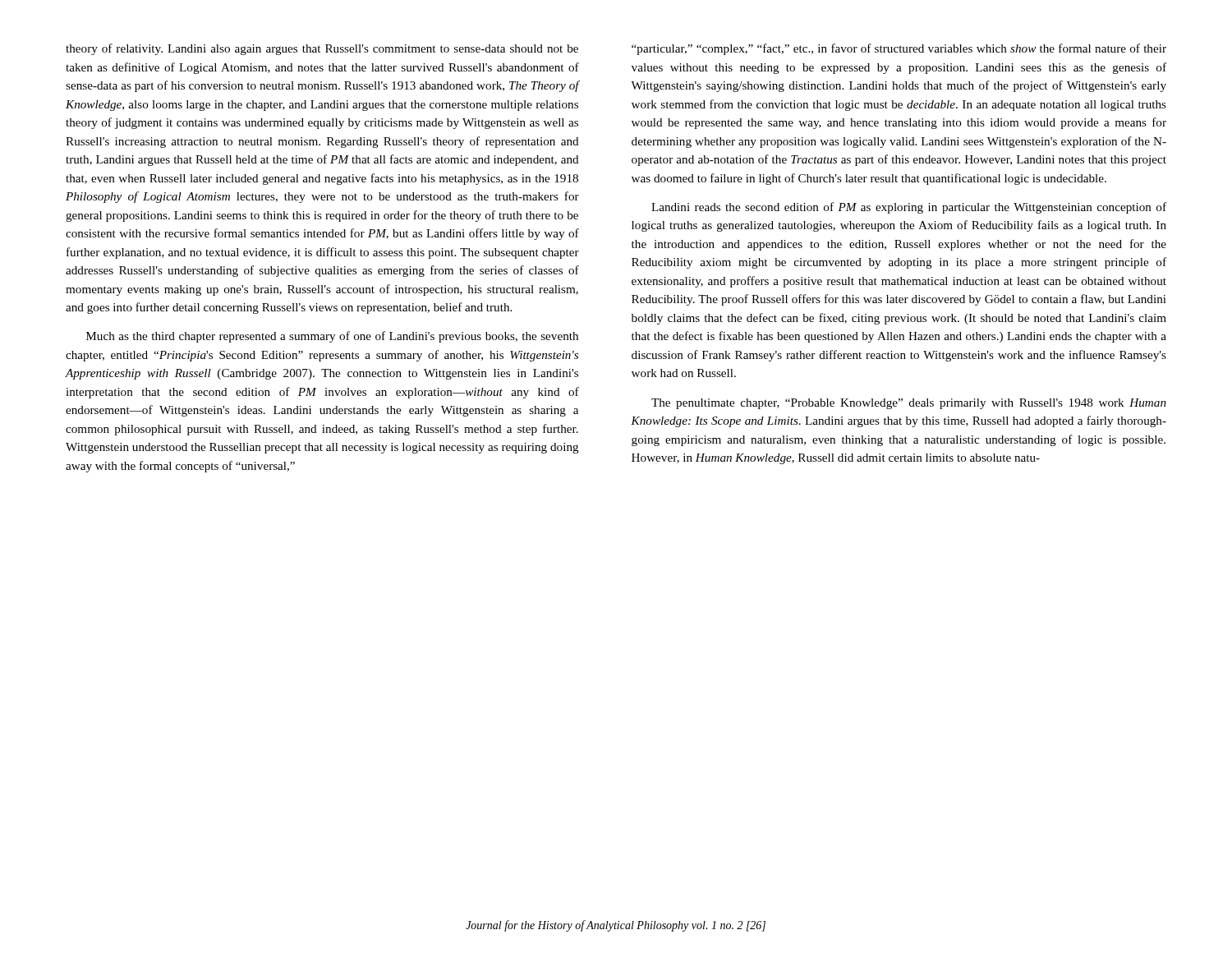Select the text block containing "Much as the third chapter represented a"

pos(322,401)
